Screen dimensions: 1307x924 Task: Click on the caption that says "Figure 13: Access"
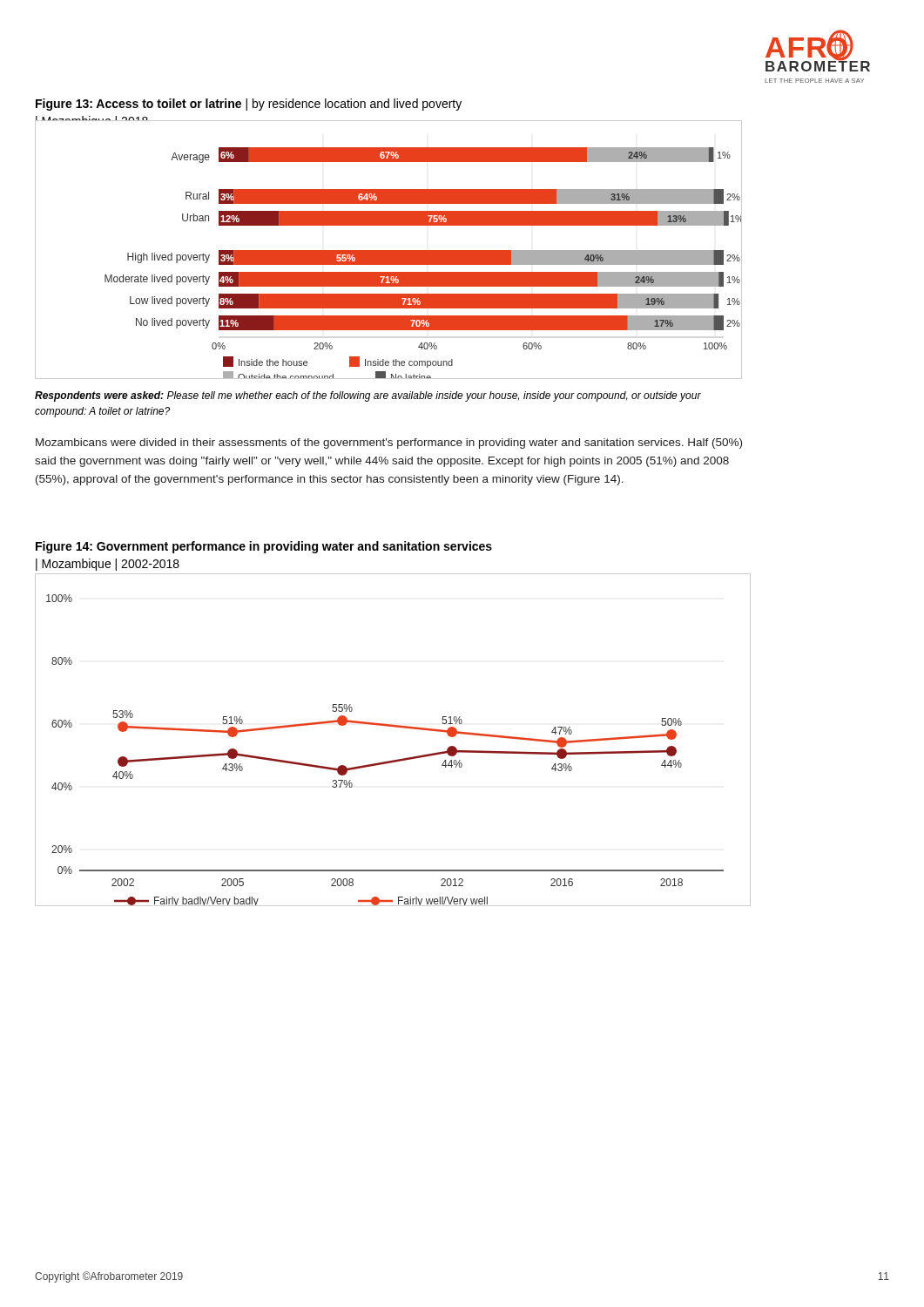click(248, 112)
